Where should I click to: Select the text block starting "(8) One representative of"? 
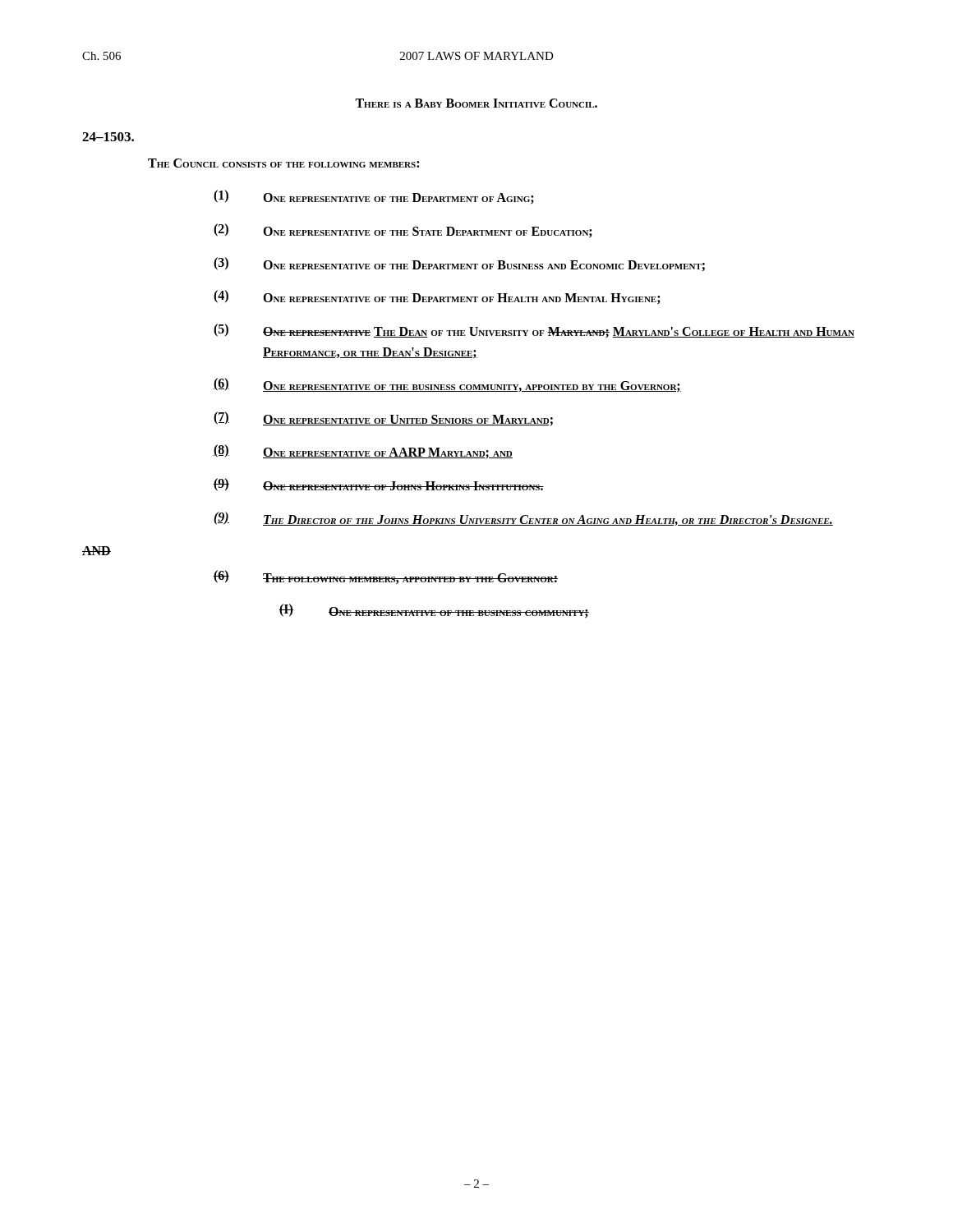click(x=363, y=452)
